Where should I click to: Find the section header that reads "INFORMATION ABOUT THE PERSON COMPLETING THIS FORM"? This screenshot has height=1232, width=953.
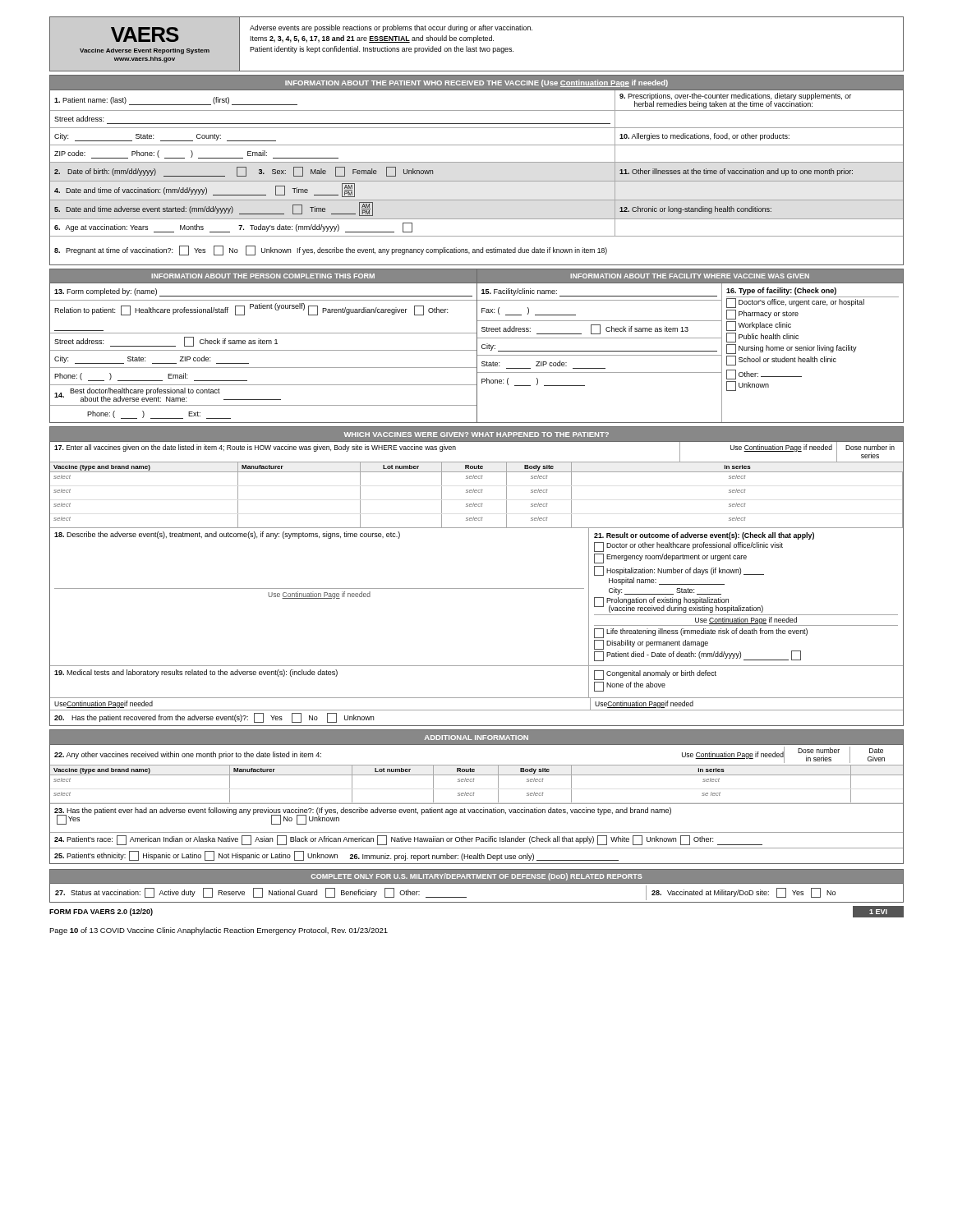pos(263,276)
